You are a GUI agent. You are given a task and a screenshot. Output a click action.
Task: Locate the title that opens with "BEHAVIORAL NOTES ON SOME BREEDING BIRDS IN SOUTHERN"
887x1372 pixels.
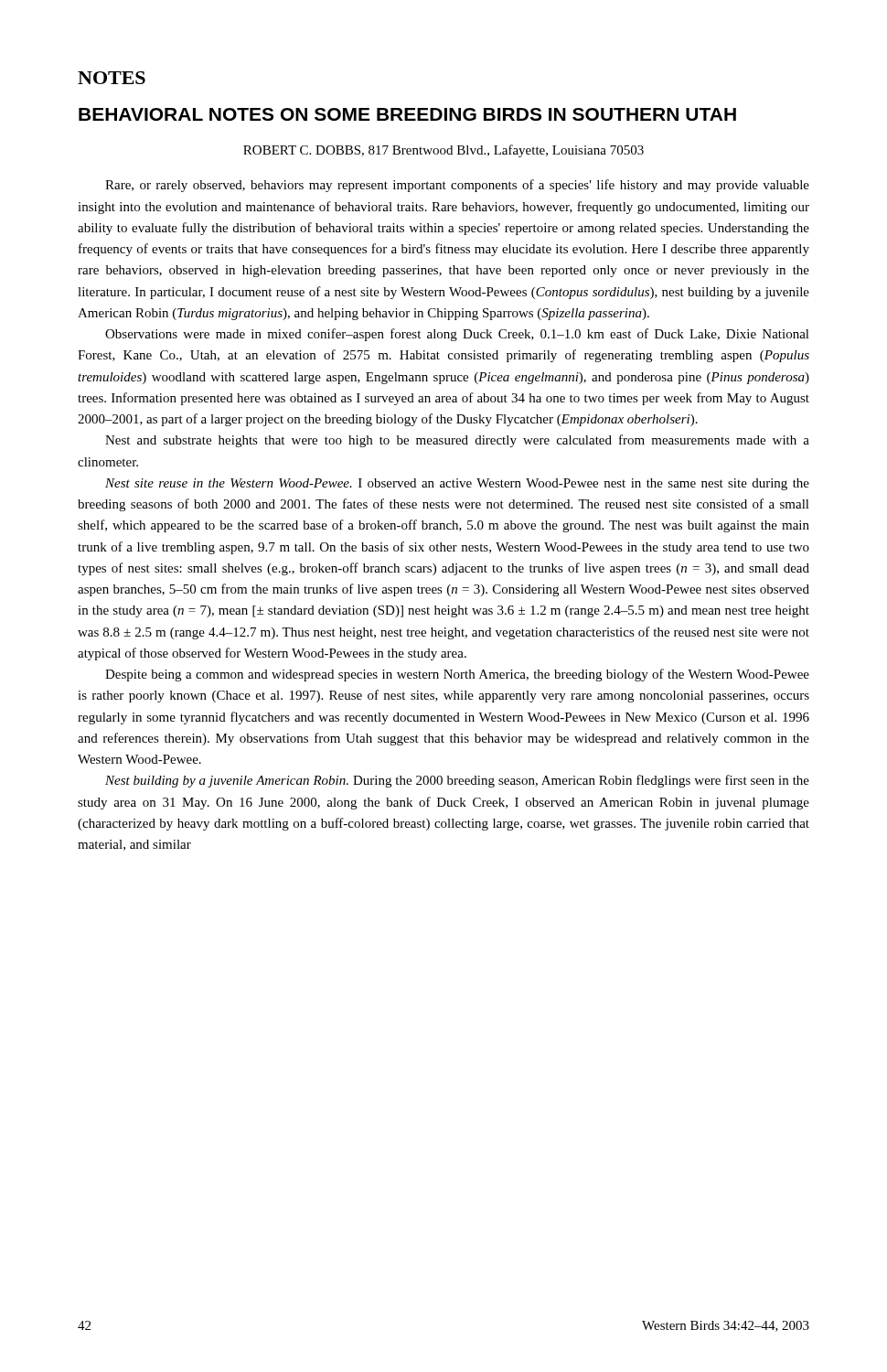pyautogui.click(x=407, y=114)
